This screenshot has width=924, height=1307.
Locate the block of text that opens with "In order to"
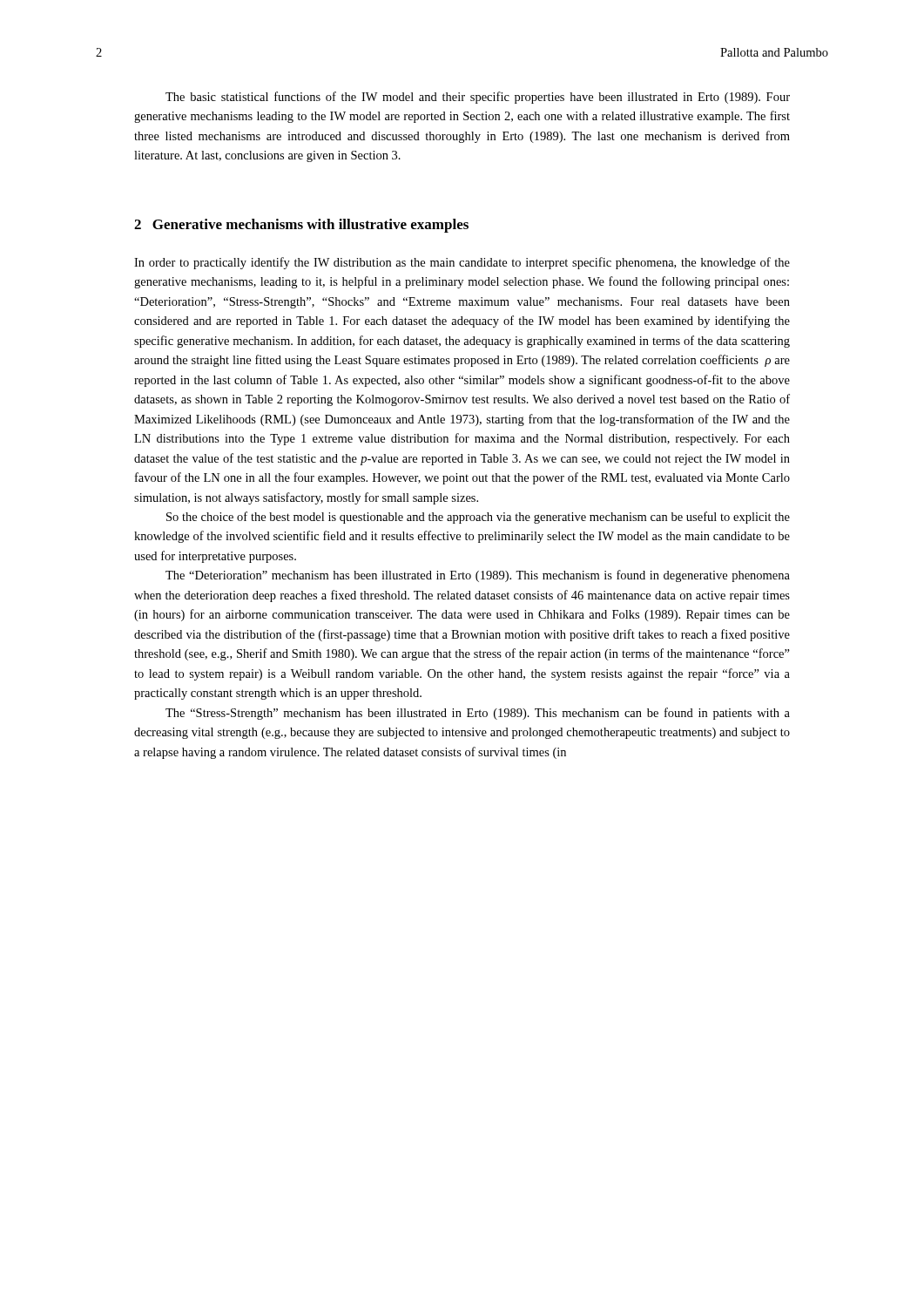(x=462, y=380)
